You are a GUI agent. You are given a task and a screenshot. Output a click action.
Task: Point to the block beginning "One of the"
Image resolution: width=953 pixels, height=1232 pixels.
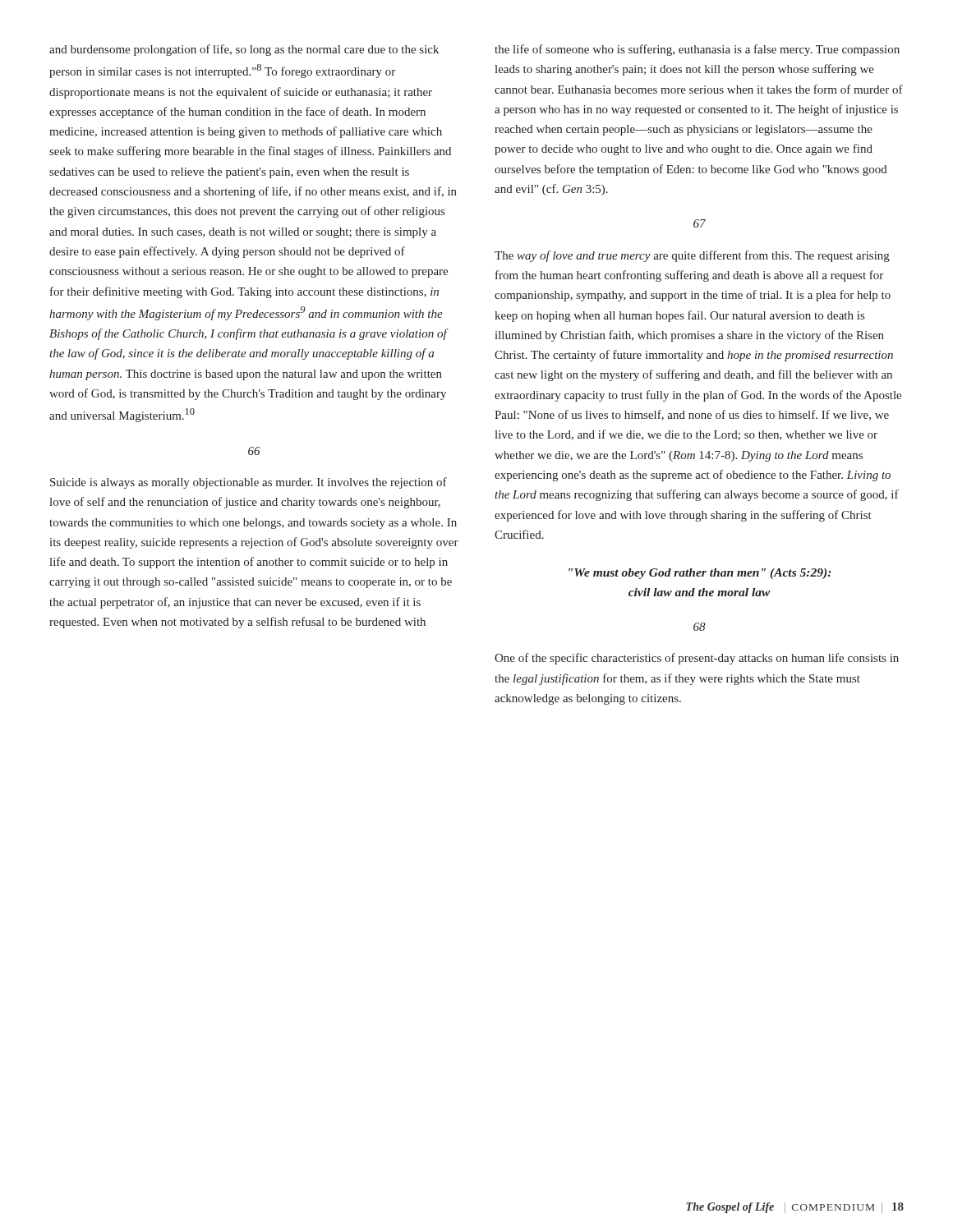(x=699, y=678)
